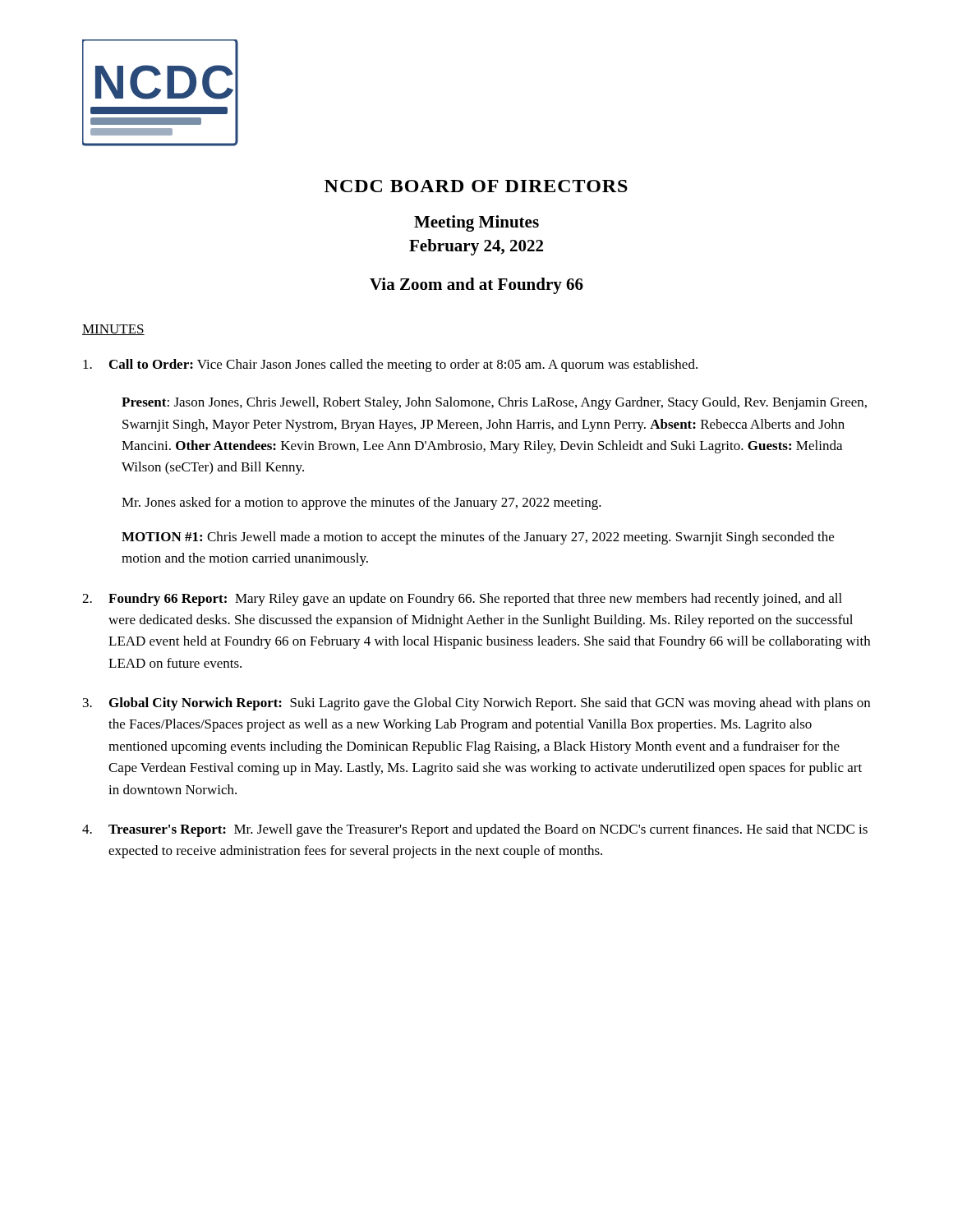This screenshot has width=953, height=1232.
Task: Locate the passage starting "Present: Jason Jones, Chris"
Action: (x=496, y=435)
